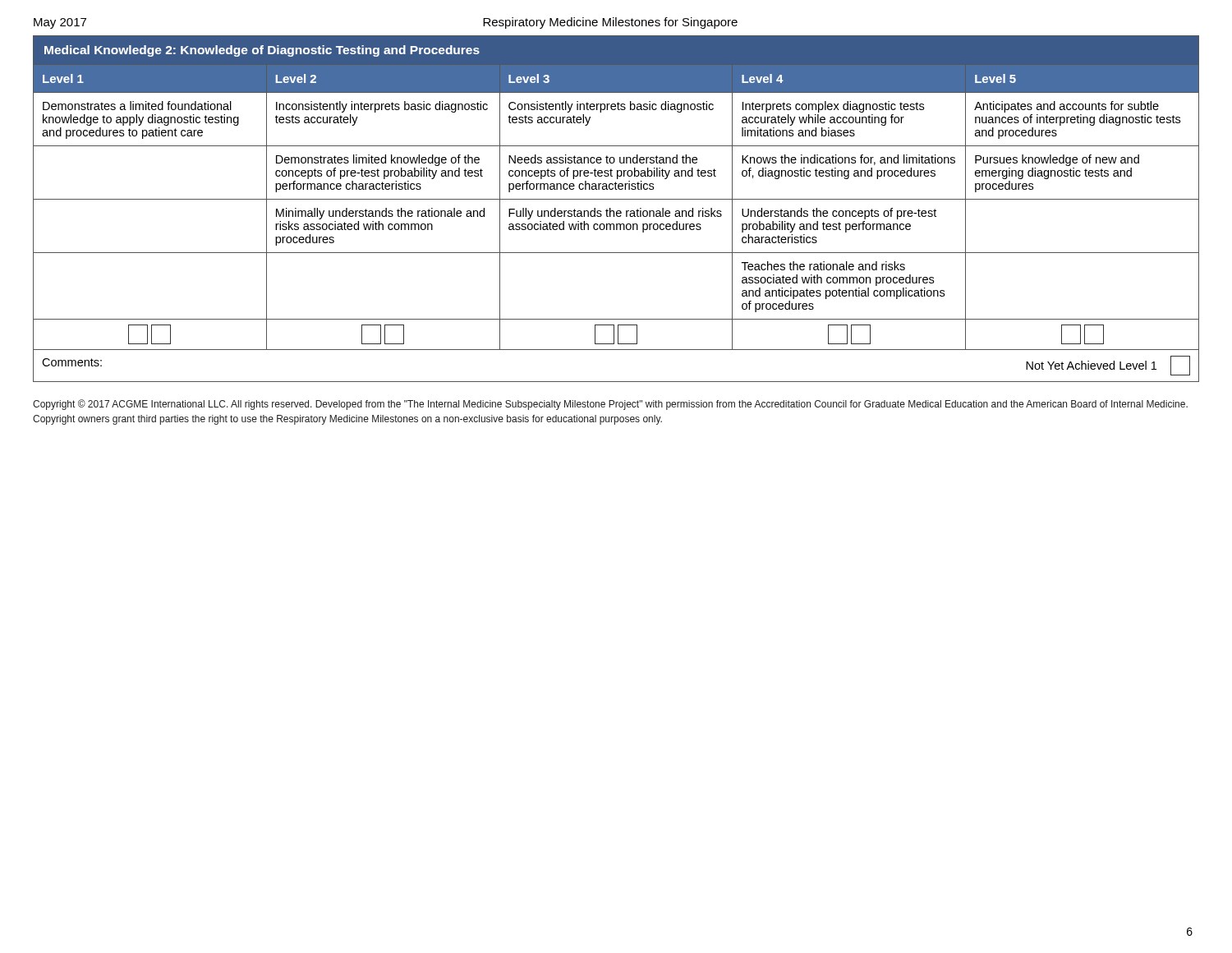
Task: Select the region starting "Copyright © 2017 ACGME International"
Action: coord(613,412)
